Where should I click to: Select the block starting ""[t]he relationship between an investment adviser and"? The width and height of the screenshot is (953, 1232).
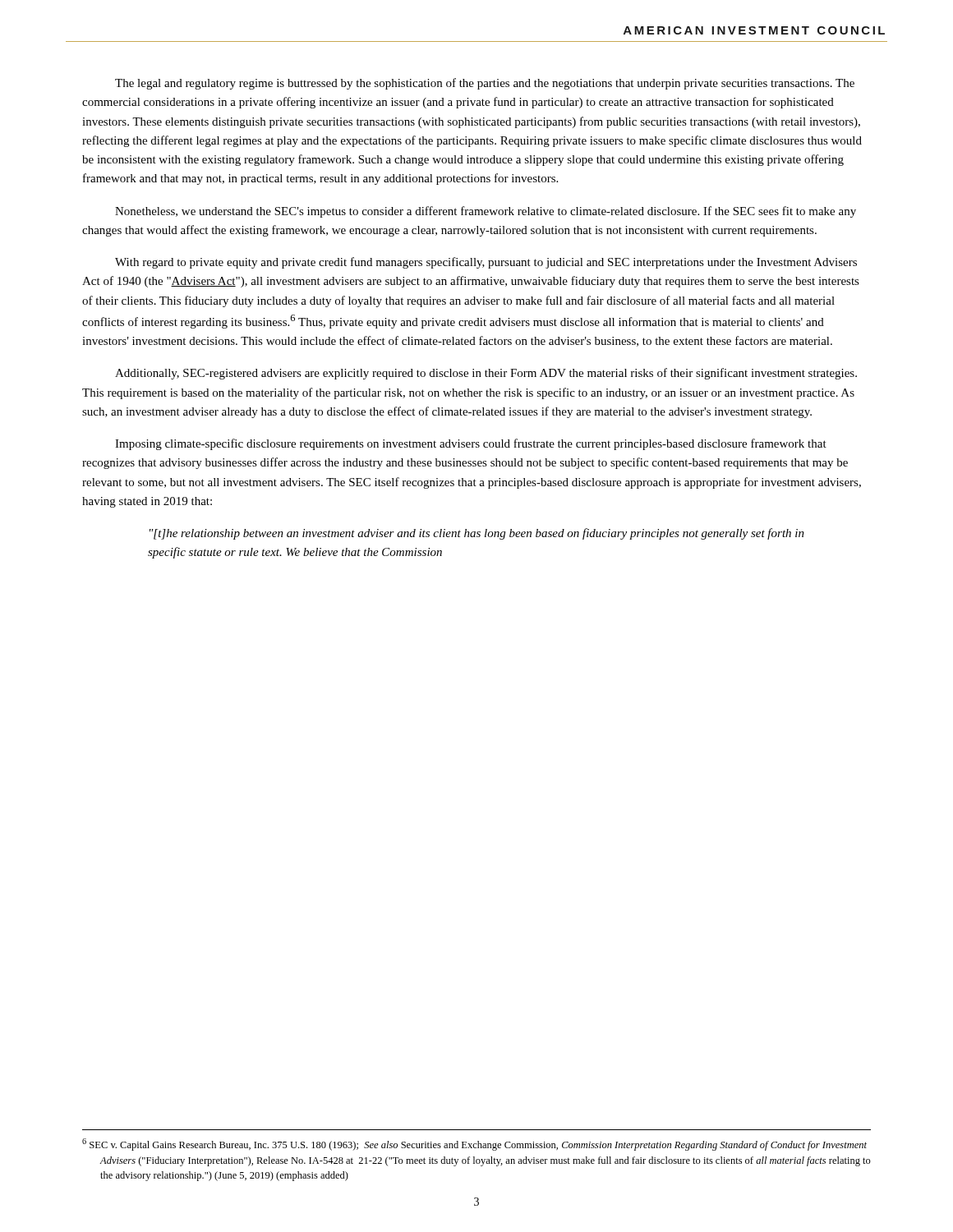pos(476,543)
